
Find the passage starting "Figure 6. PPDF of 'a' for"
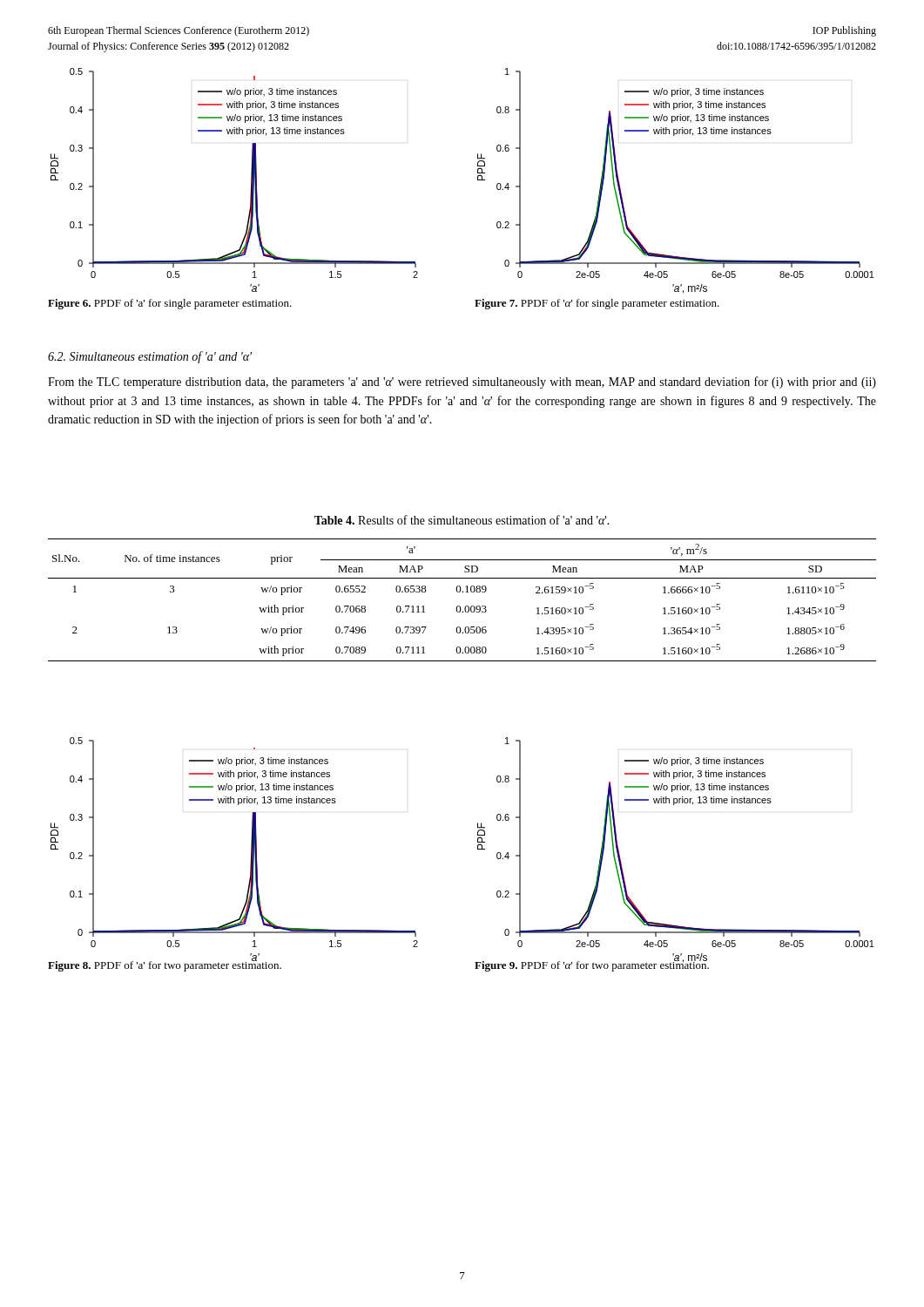click(170, 303)
